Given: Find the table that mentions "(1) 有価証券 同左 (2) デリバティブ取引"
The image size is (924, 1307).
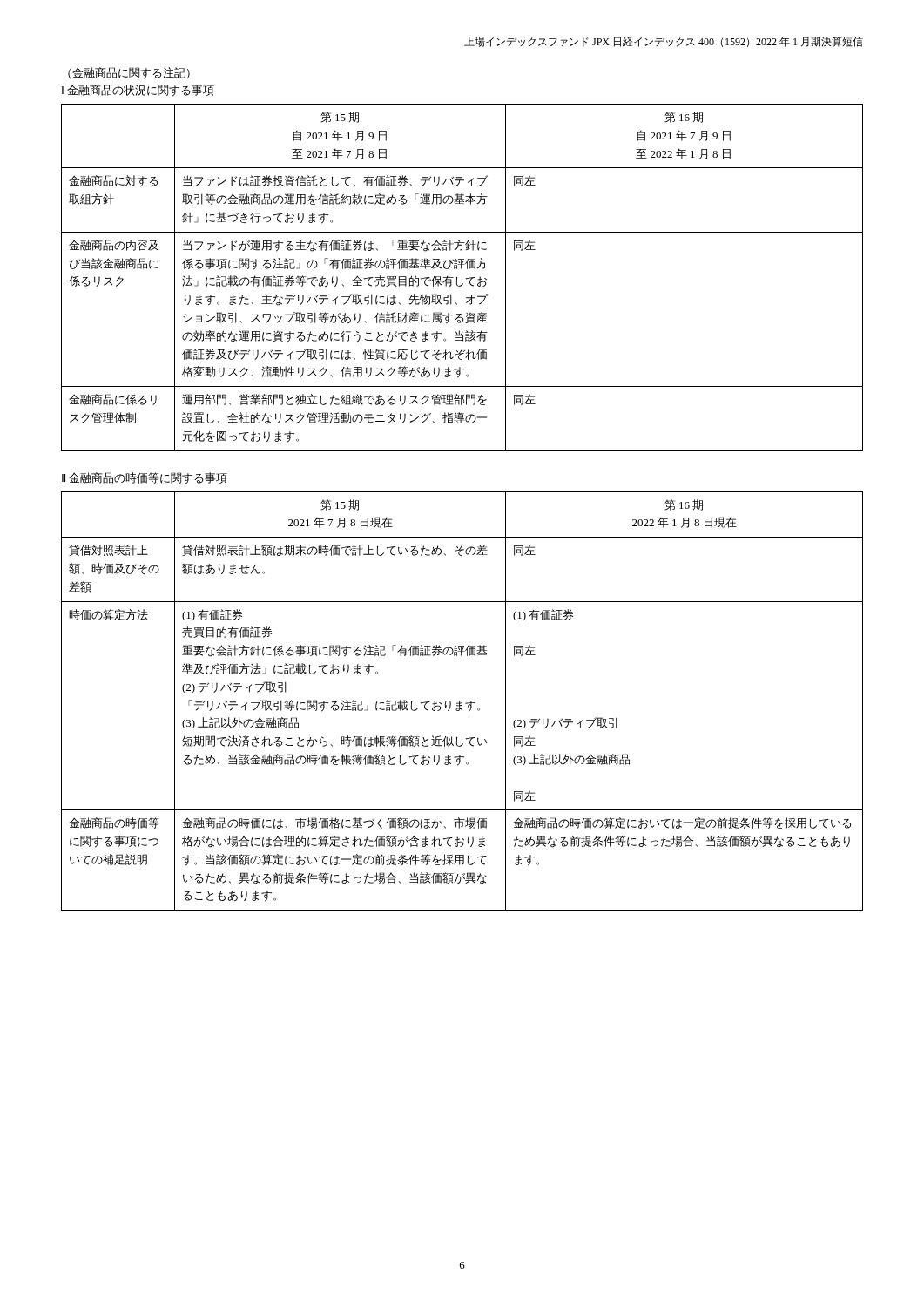Looking at the screenshot, I should (x=462, y=701).
